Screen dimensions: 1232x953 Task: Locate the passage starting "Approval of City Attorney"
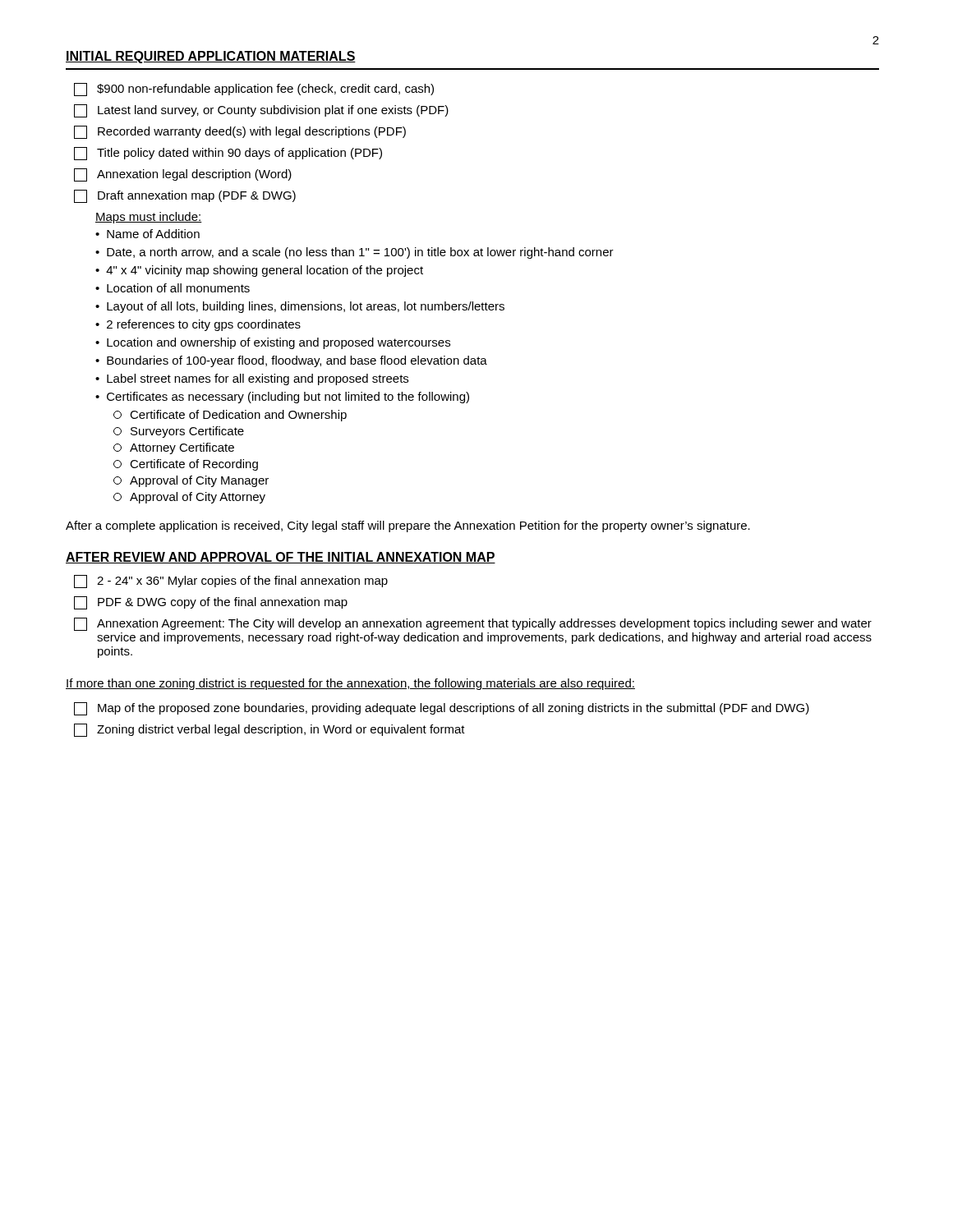198,496
